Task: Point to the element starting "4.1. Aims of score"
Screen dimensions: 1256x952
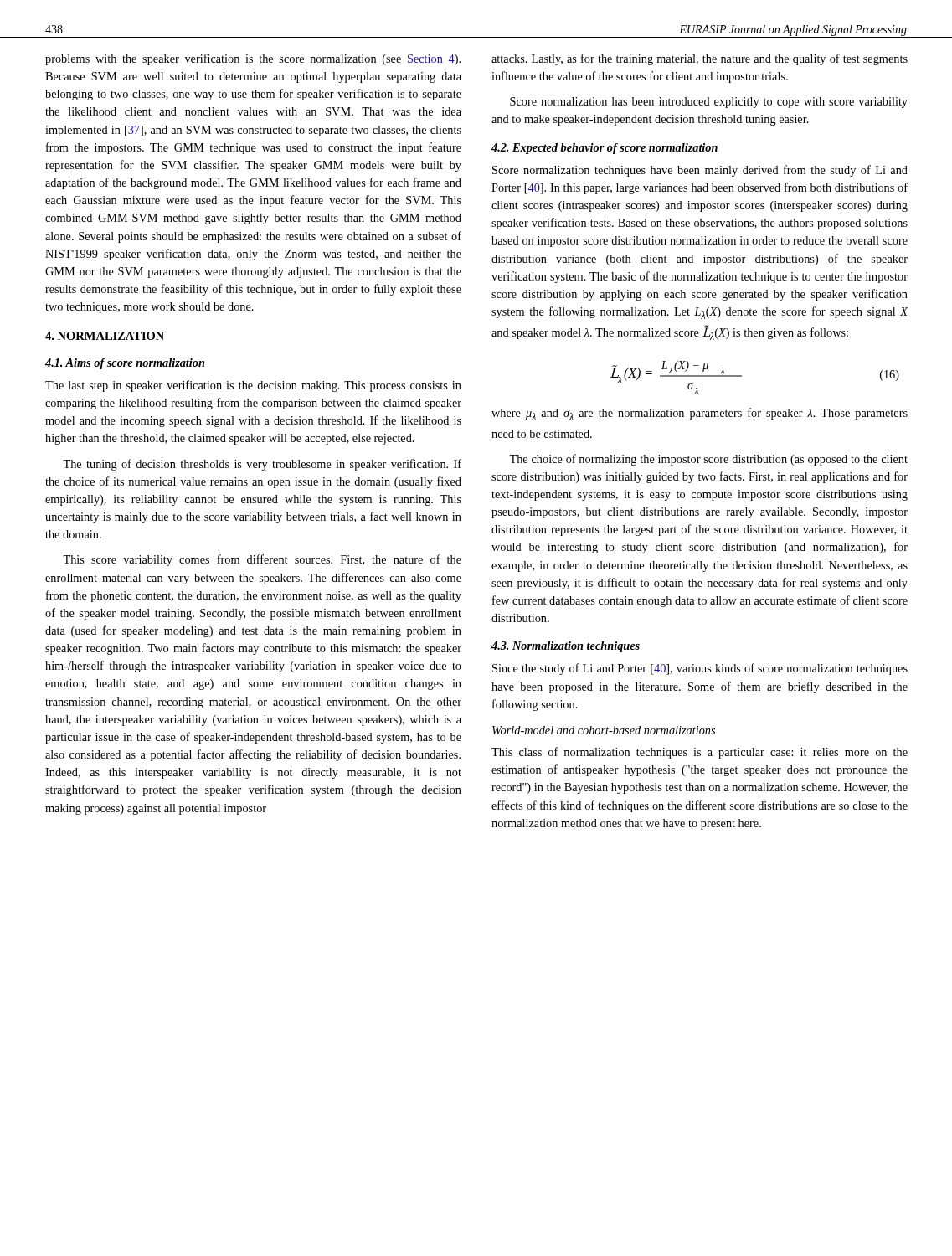Action: click(x=125, y=364)
